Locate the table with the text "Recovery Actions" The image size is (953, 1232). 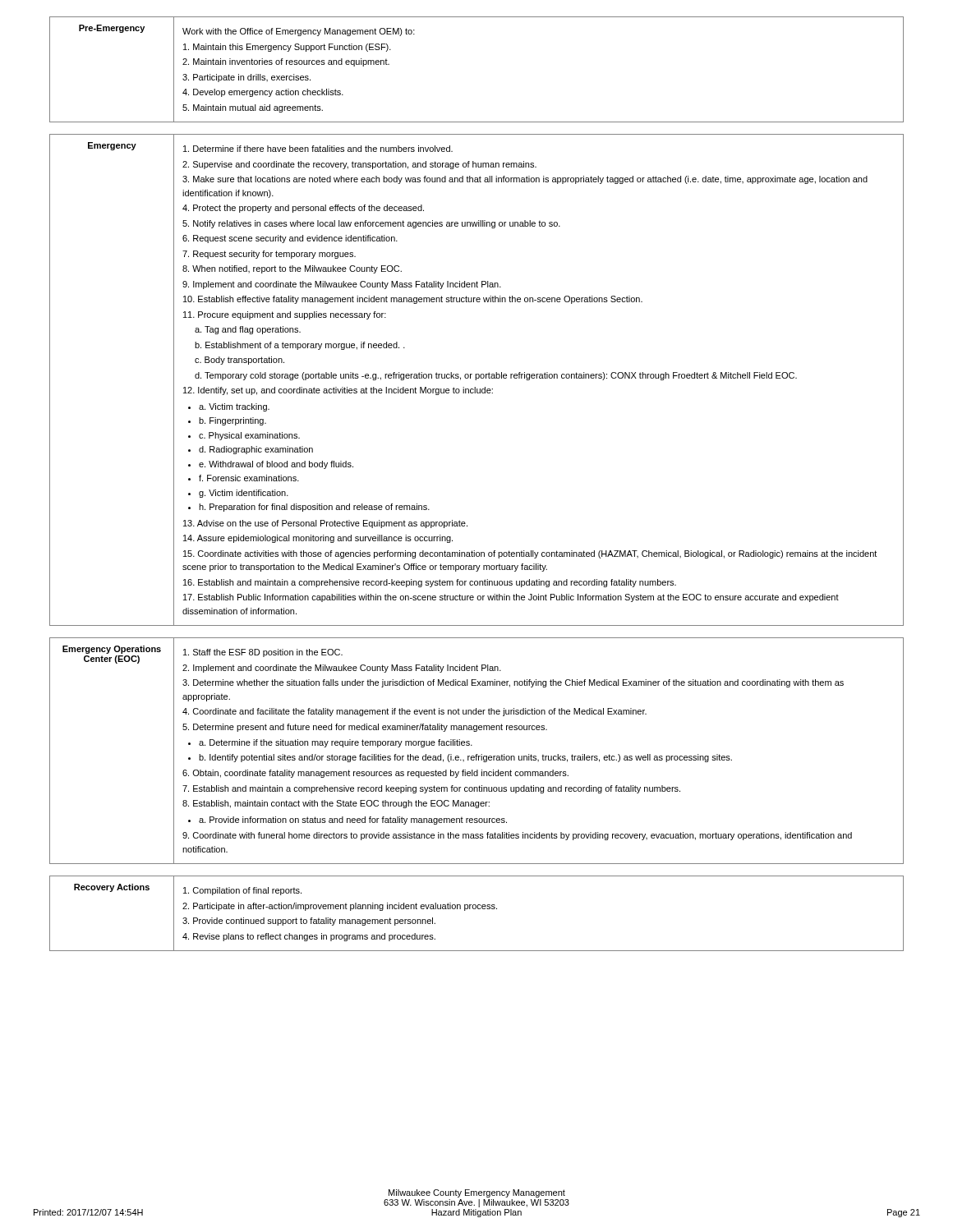click(476, 913)
